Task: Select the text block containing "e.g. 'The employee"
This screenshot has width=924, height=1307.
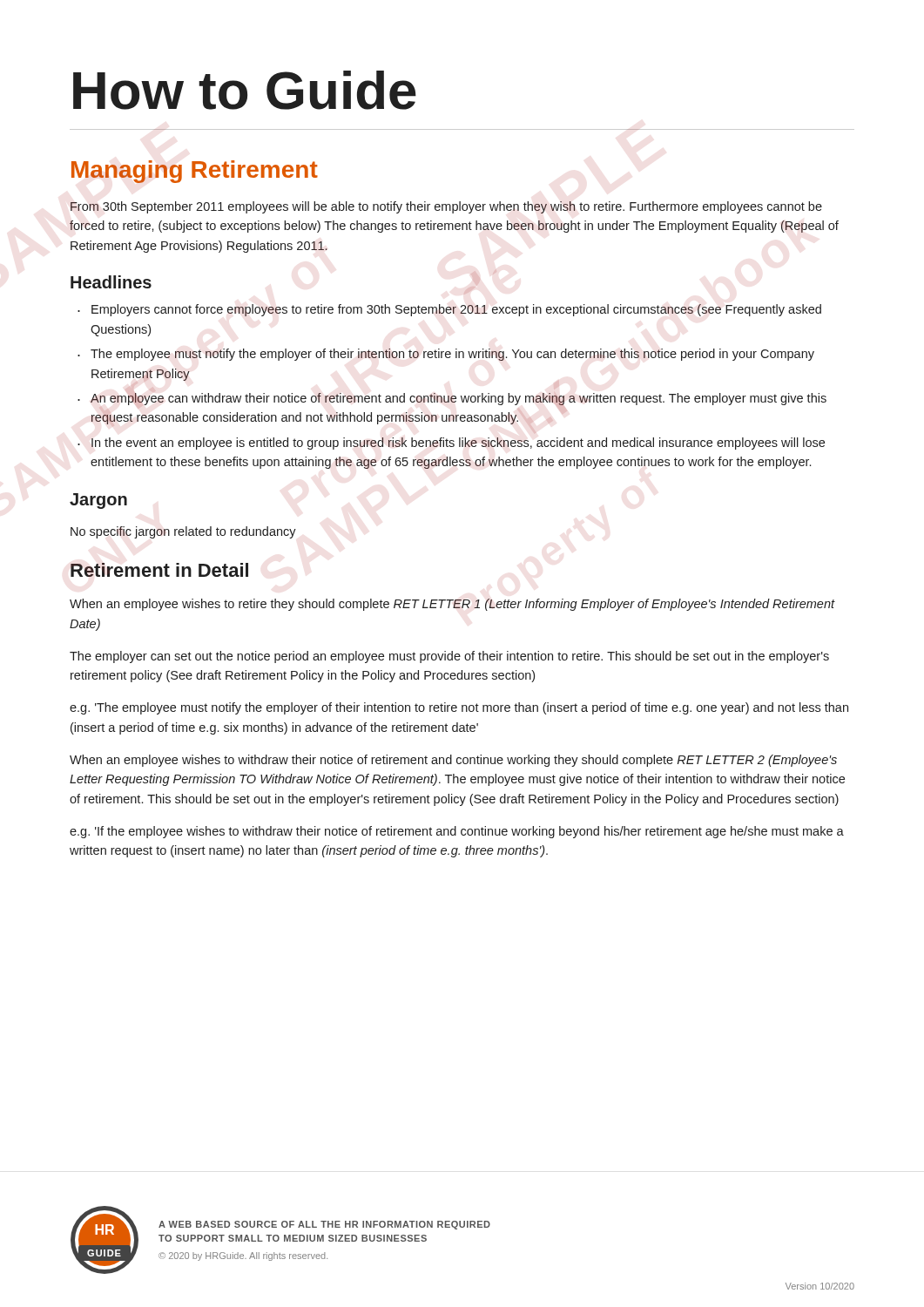Action: pyautogui.click(x=462, y=718)
